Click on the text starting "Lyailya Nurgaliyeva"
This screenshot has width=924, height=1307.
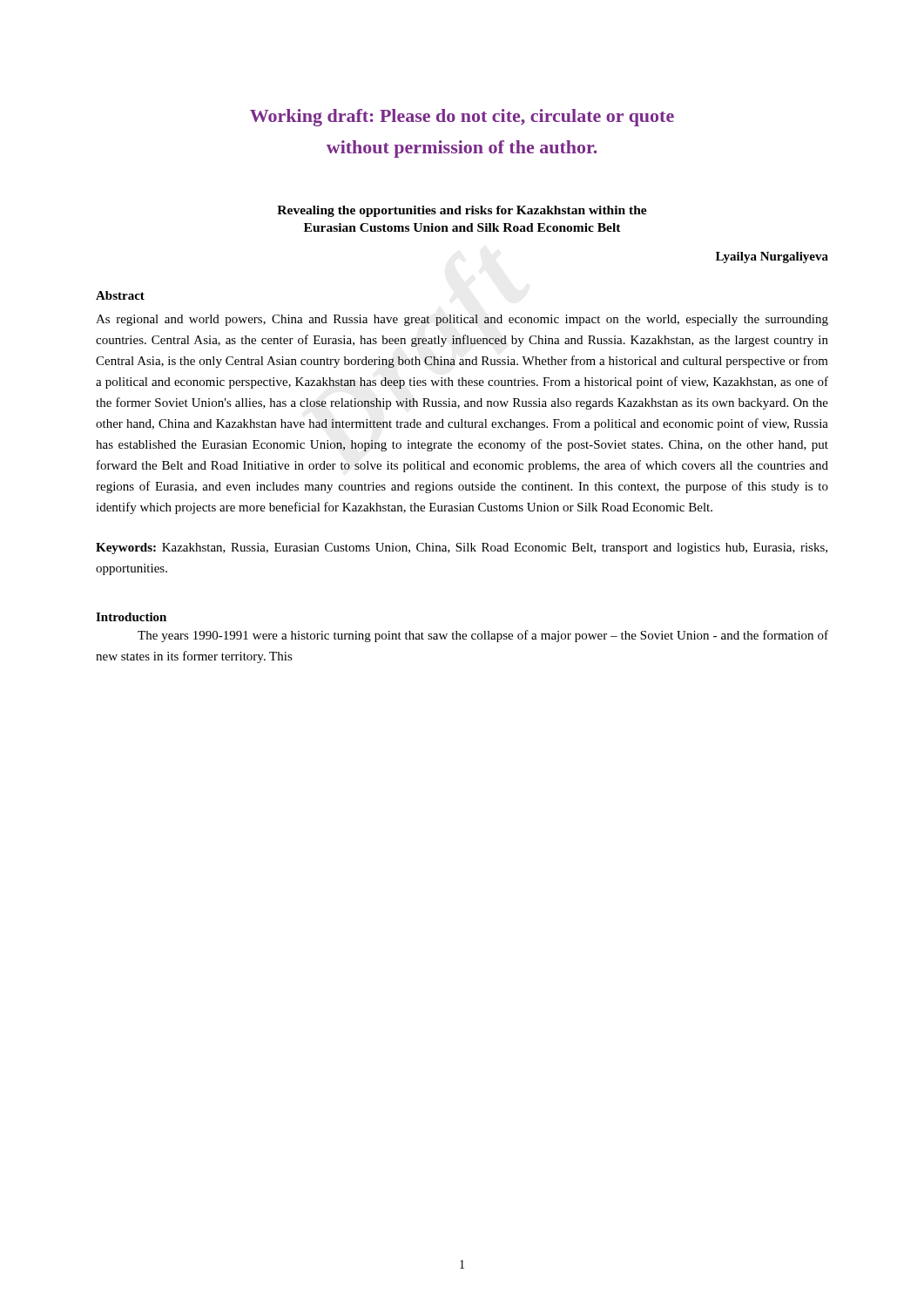coord(772,256)
